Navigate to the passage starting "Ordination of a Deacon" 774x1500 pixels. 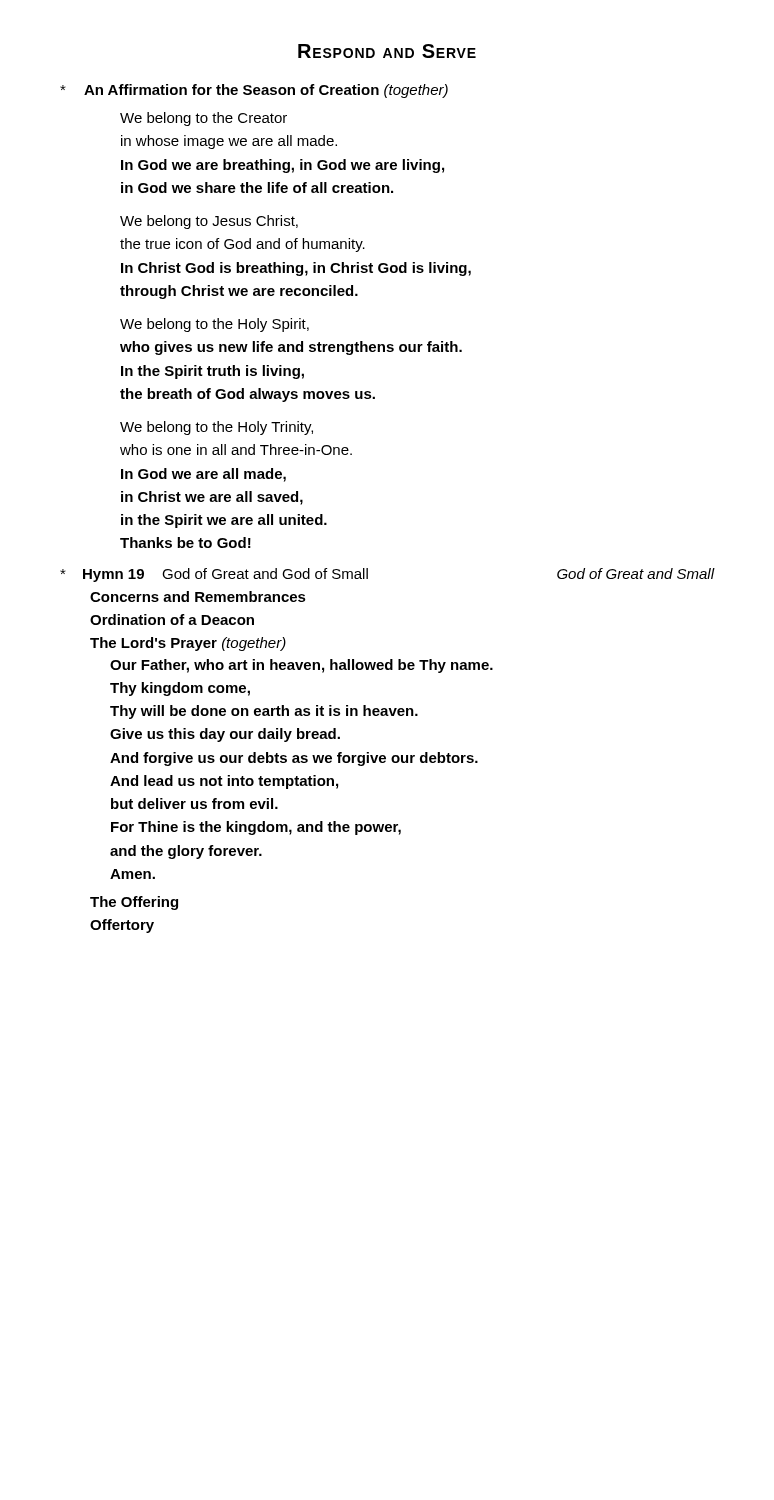(173, 619)
